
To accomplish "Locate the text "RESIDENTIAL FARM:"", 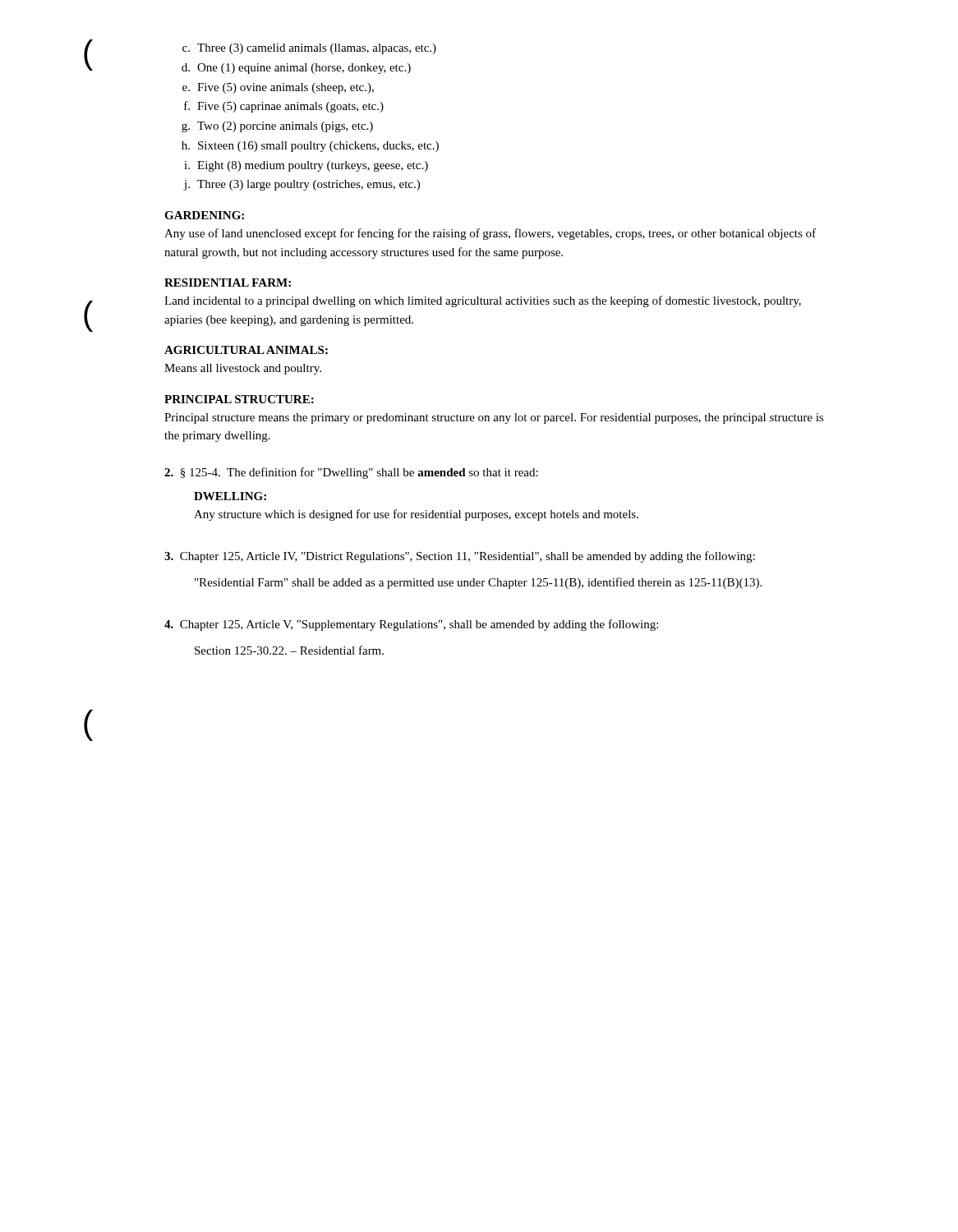I will (228, 283).
